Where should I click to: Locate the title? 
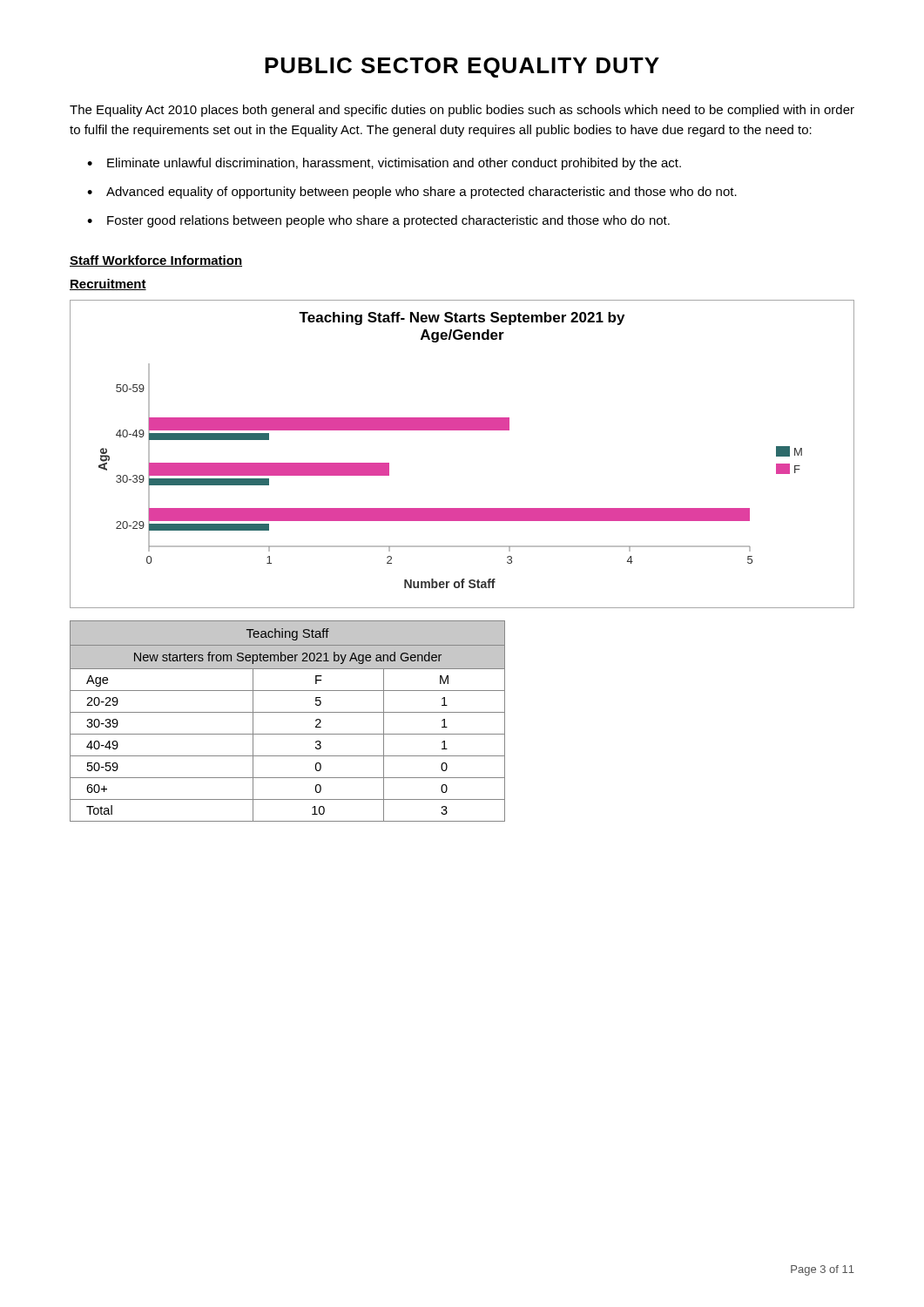(462, 66)
